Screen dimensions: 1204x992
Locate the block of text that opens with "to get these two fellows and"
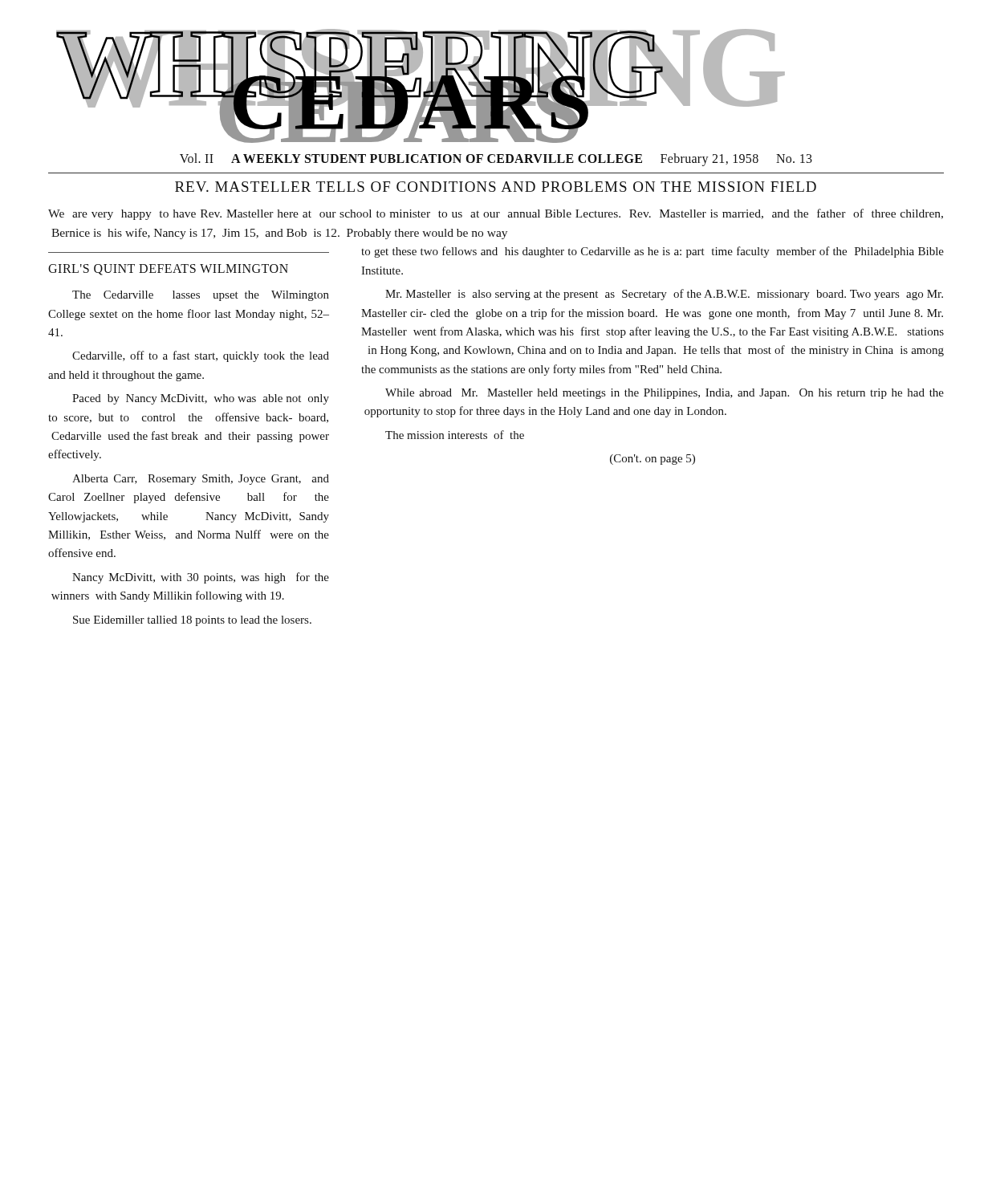coord(653,356)
